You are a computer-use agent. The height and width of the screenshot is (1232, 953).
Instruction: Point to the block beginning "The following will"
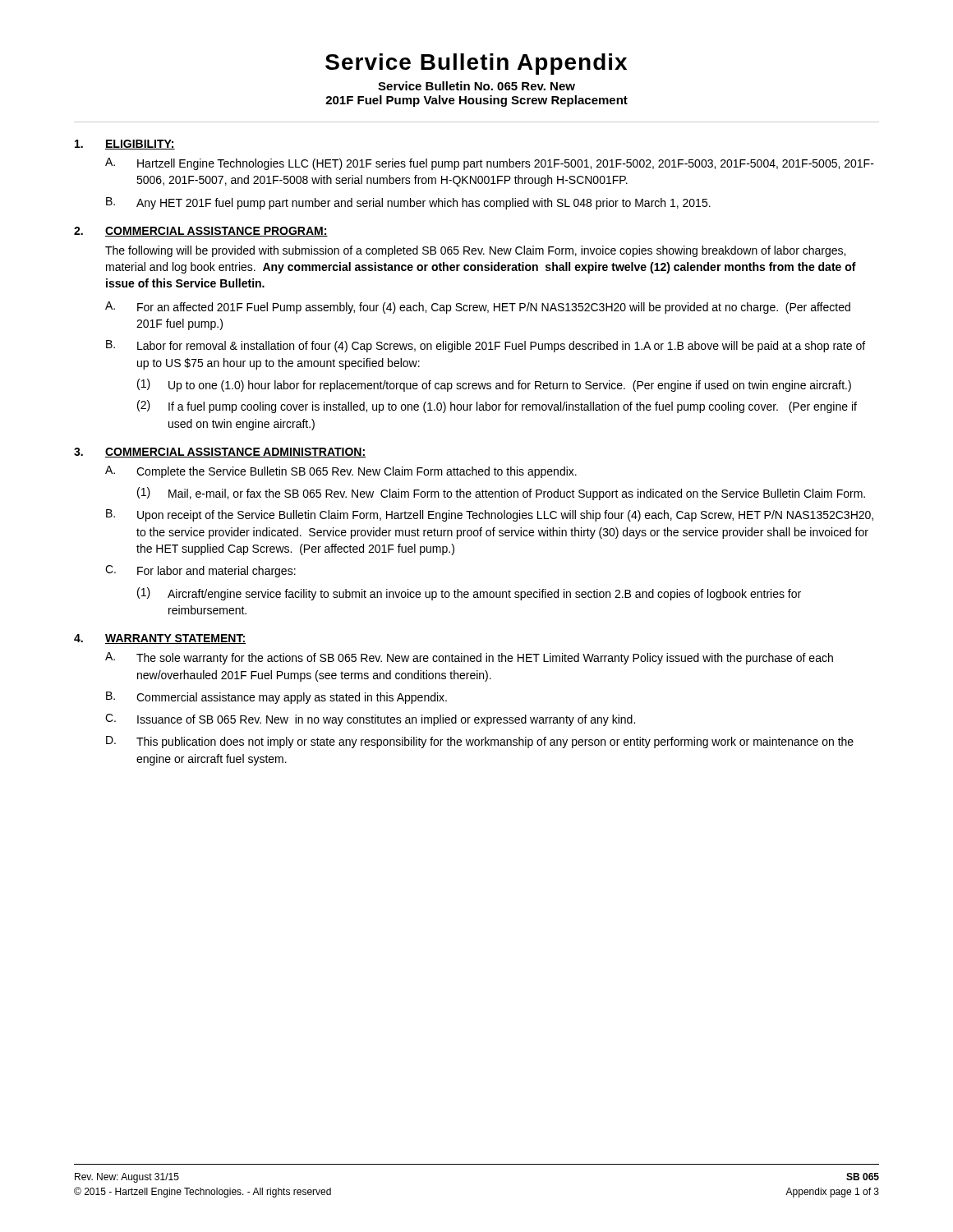click(480, 267)
